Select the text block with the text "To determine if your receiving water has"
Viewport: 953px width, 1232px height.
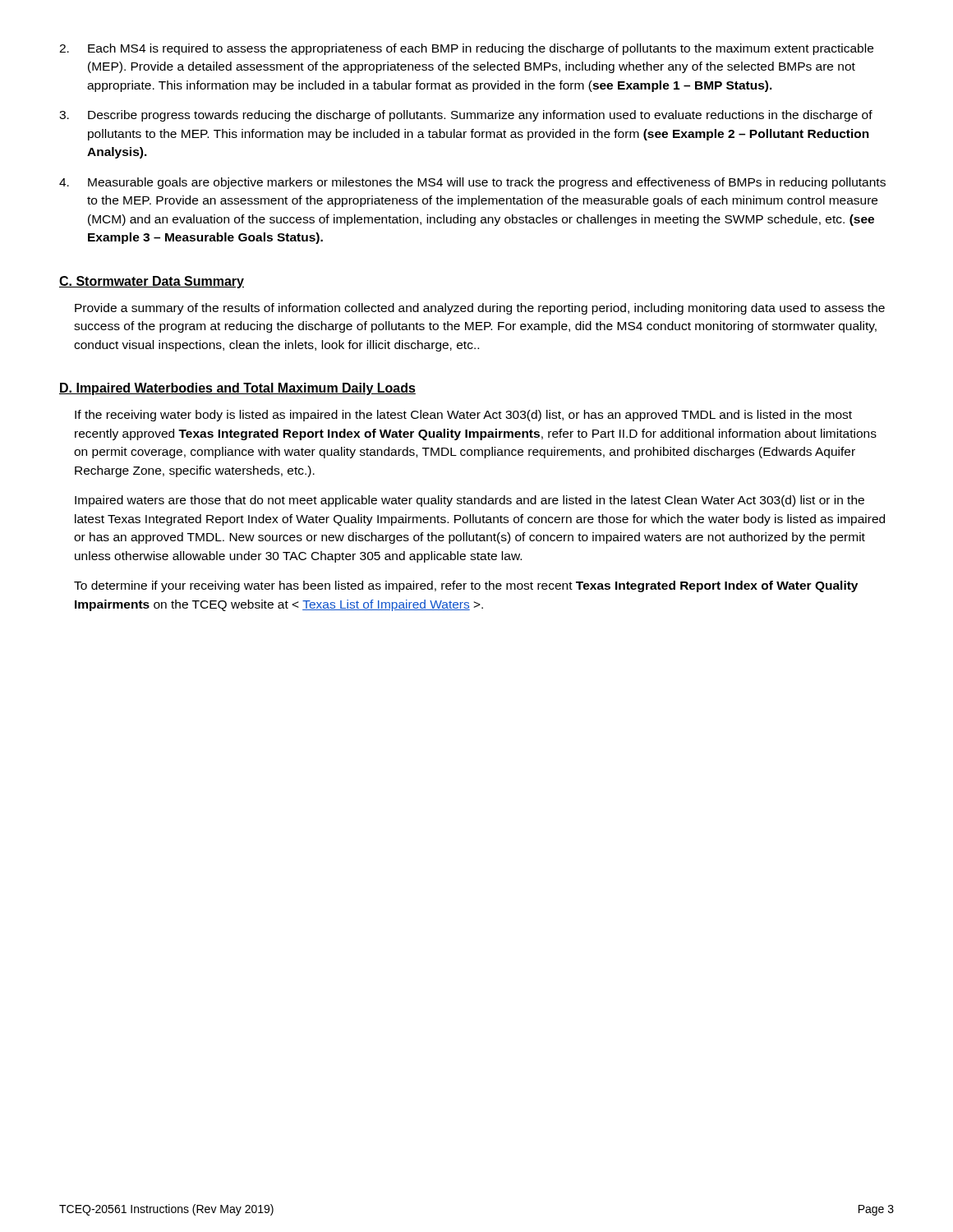click(466, 595)
